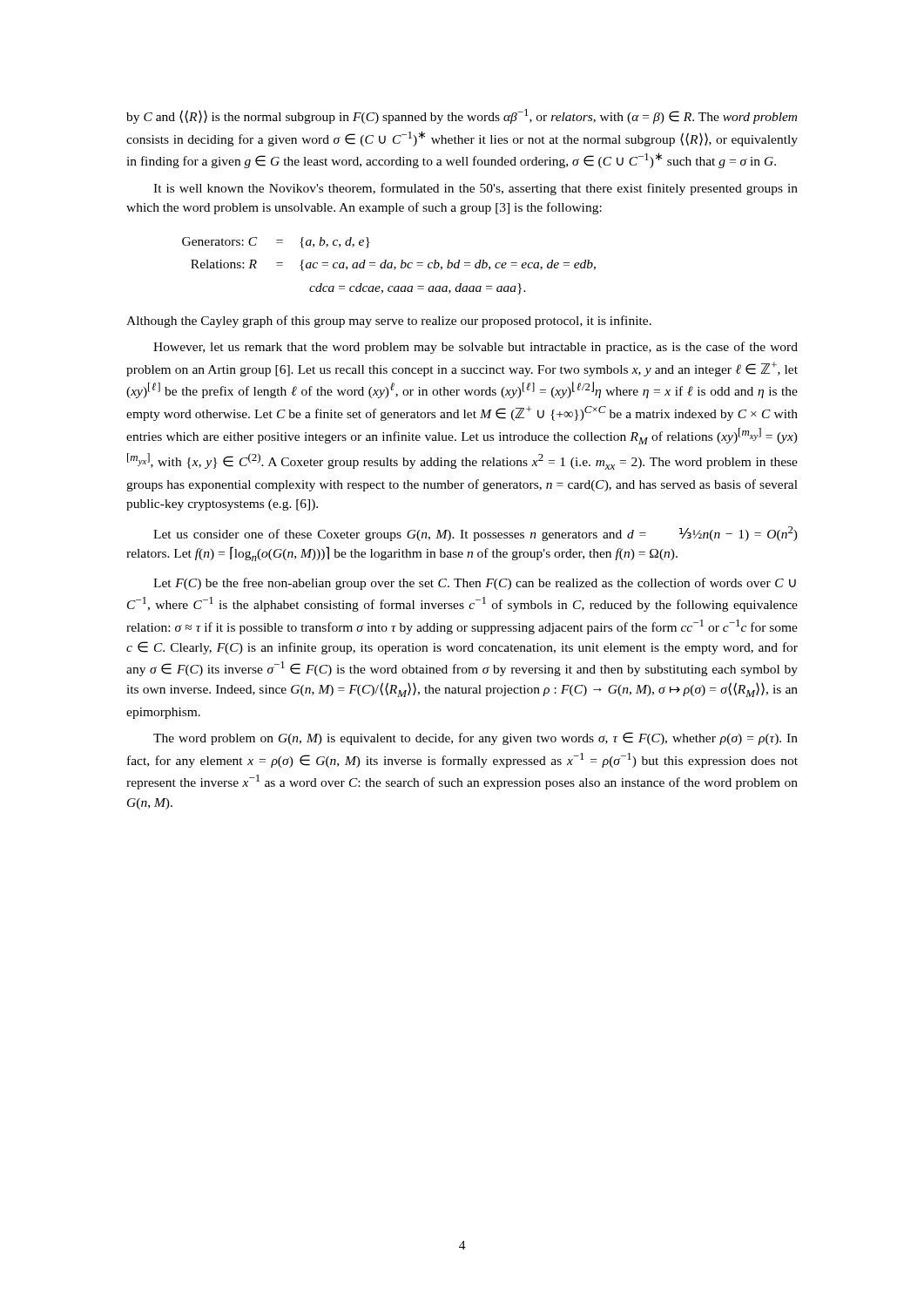The width and height of the screenshot is (924, 1307).
Task: Select the passage starting "Let us consider"
Action: (462, 544)
